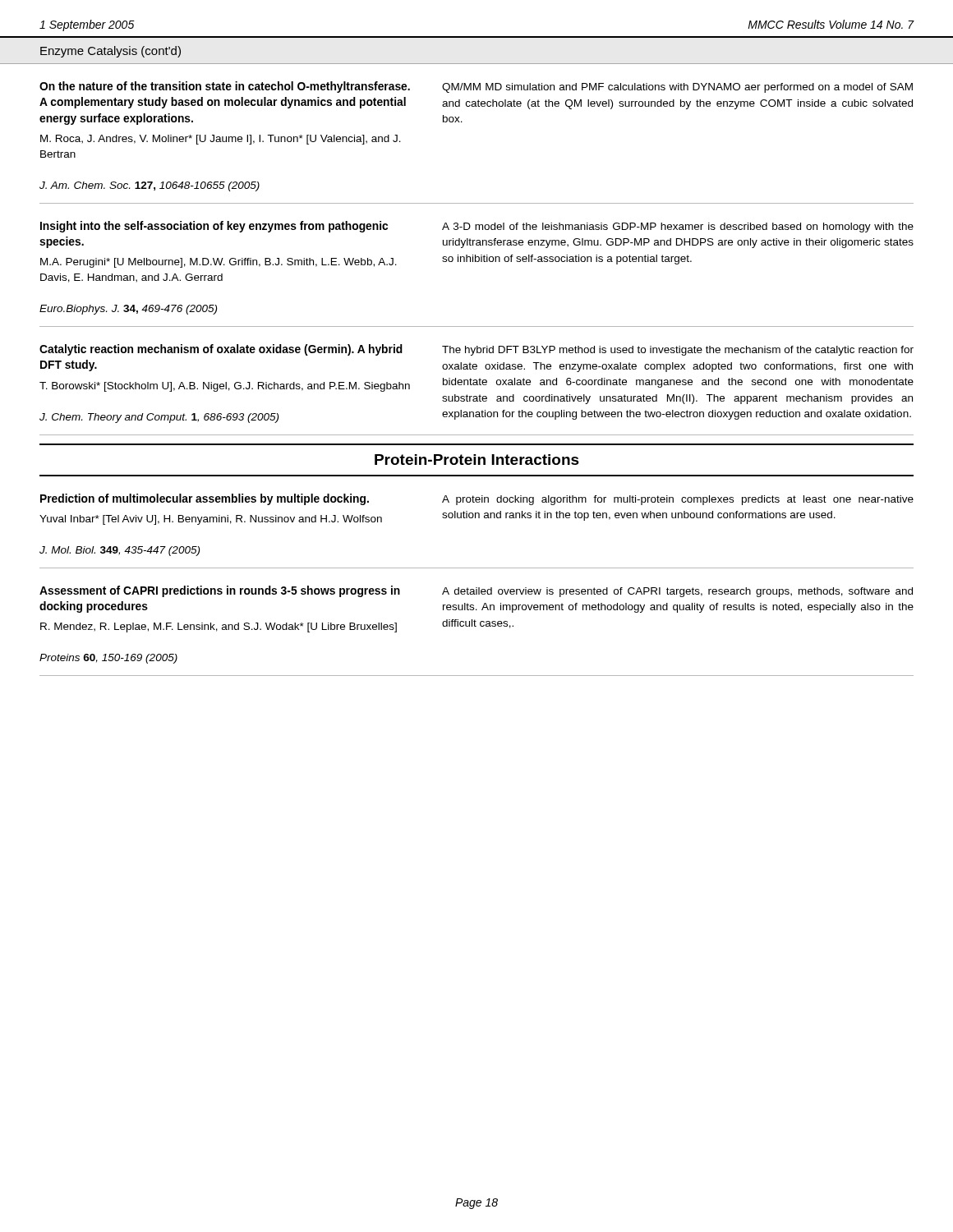The image size is (953, 1232).
Task: Locate the block of text that opens with "QM/MM MD simulation and PMF"
Action: [x=678, y=103]
